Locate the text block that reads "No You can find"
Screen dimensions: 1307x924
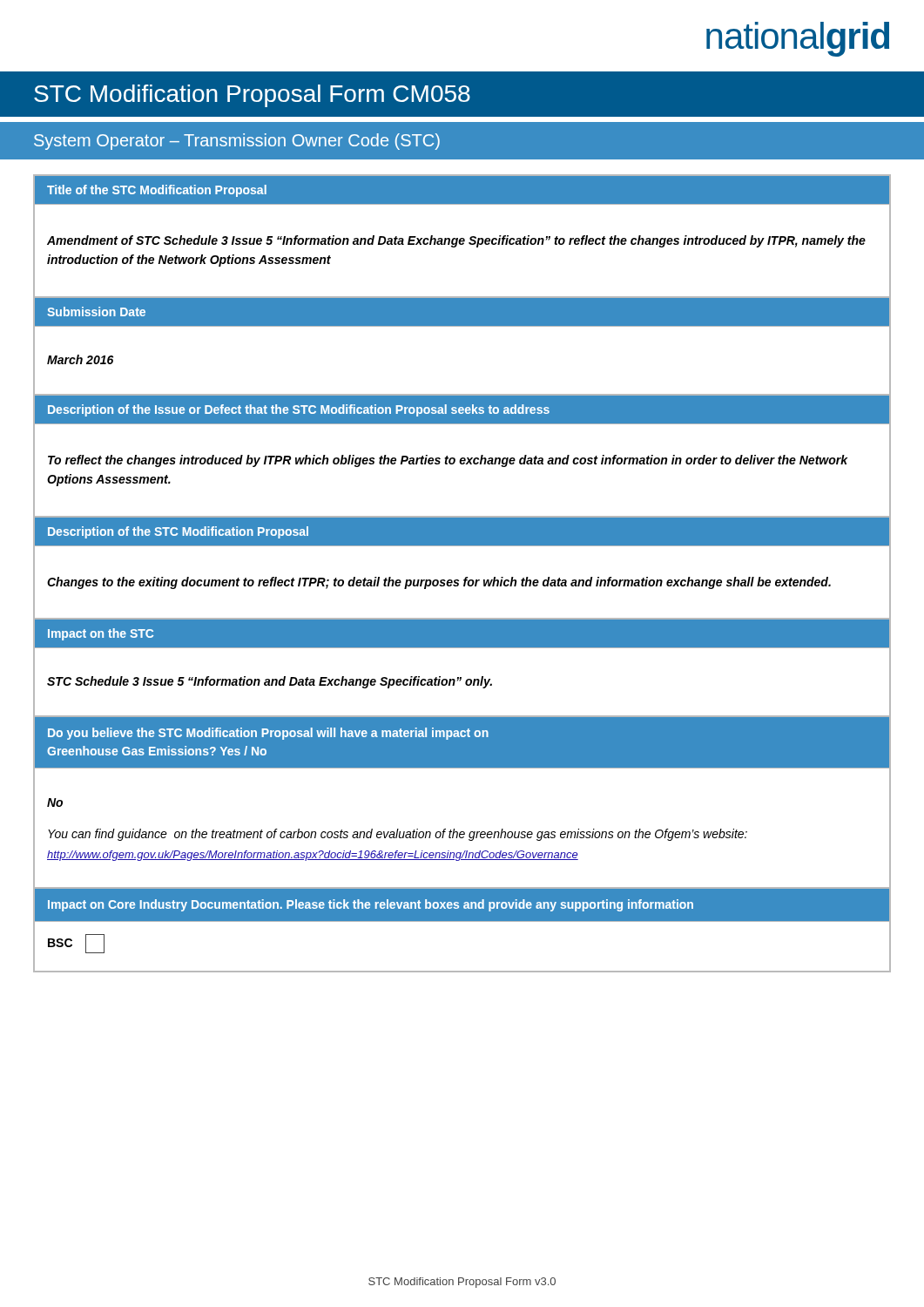click(462, 838)
